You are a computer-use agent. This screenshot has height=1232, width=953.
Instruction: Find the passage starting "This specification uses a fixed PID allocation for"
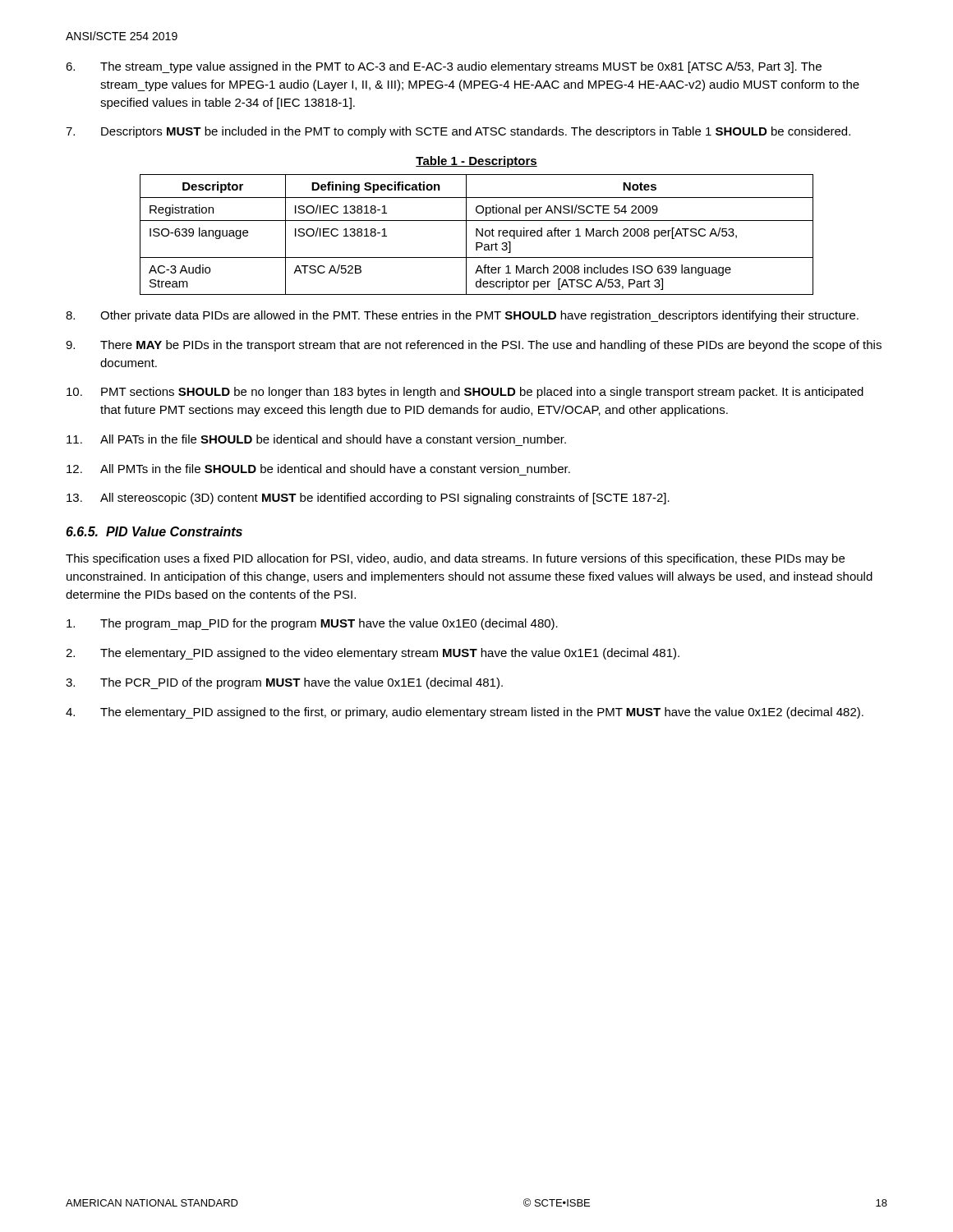click(x=469, y=576)
